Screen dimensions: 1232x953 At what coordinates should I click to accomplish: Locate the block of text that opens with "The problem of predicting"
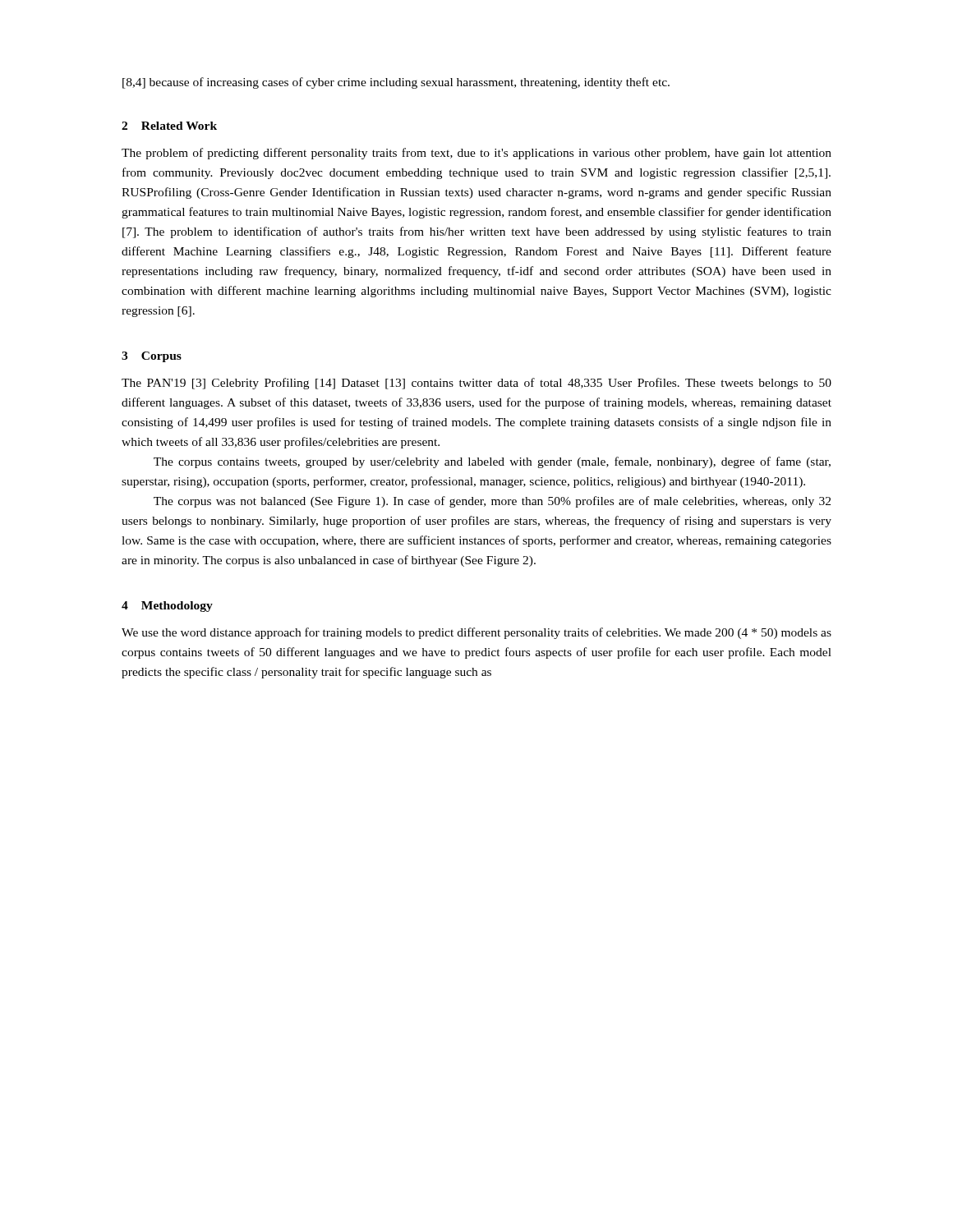476,231
